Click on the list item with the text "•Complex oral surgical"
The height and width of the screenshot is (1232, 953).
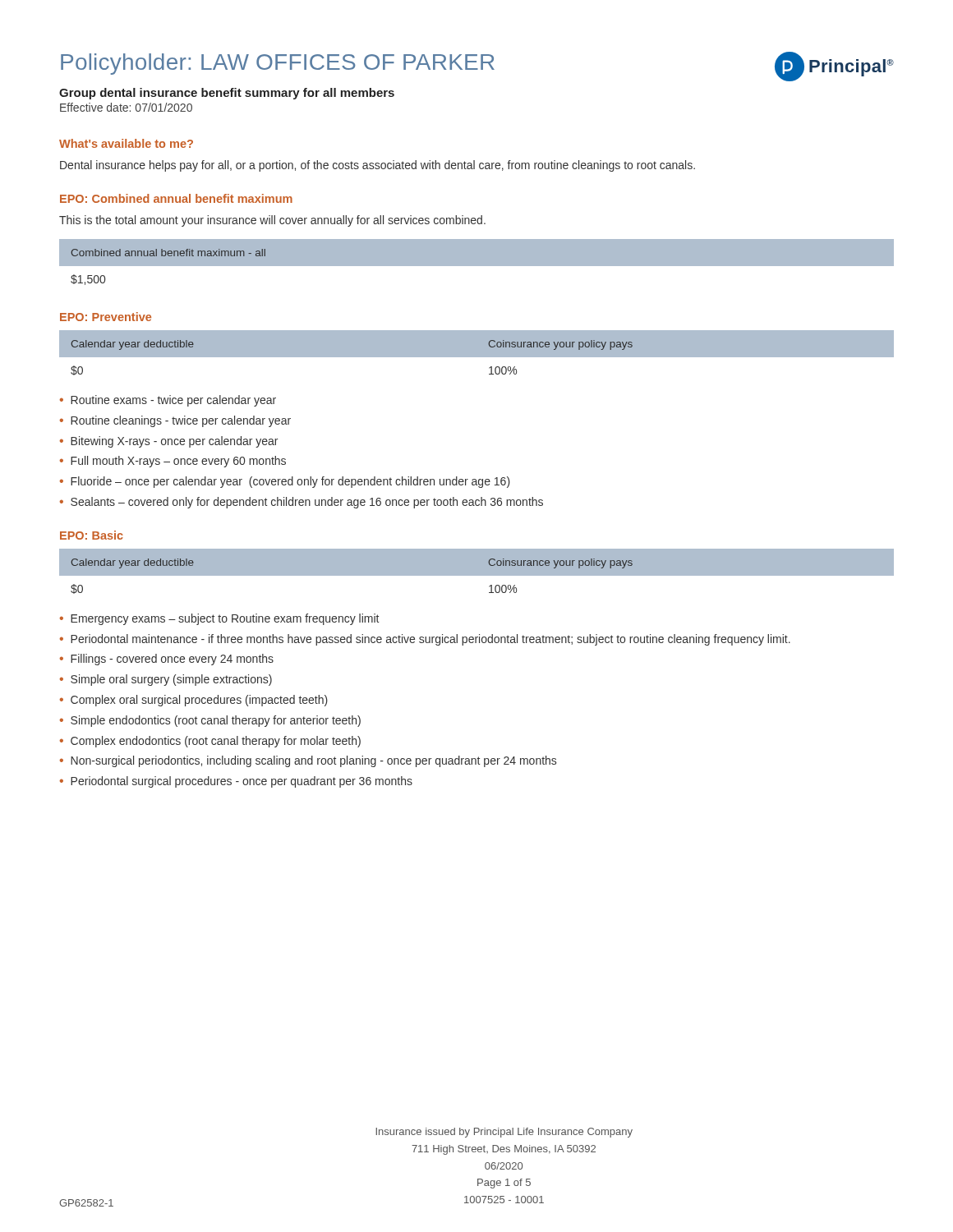pyautogui.click(x=194, y=700)
